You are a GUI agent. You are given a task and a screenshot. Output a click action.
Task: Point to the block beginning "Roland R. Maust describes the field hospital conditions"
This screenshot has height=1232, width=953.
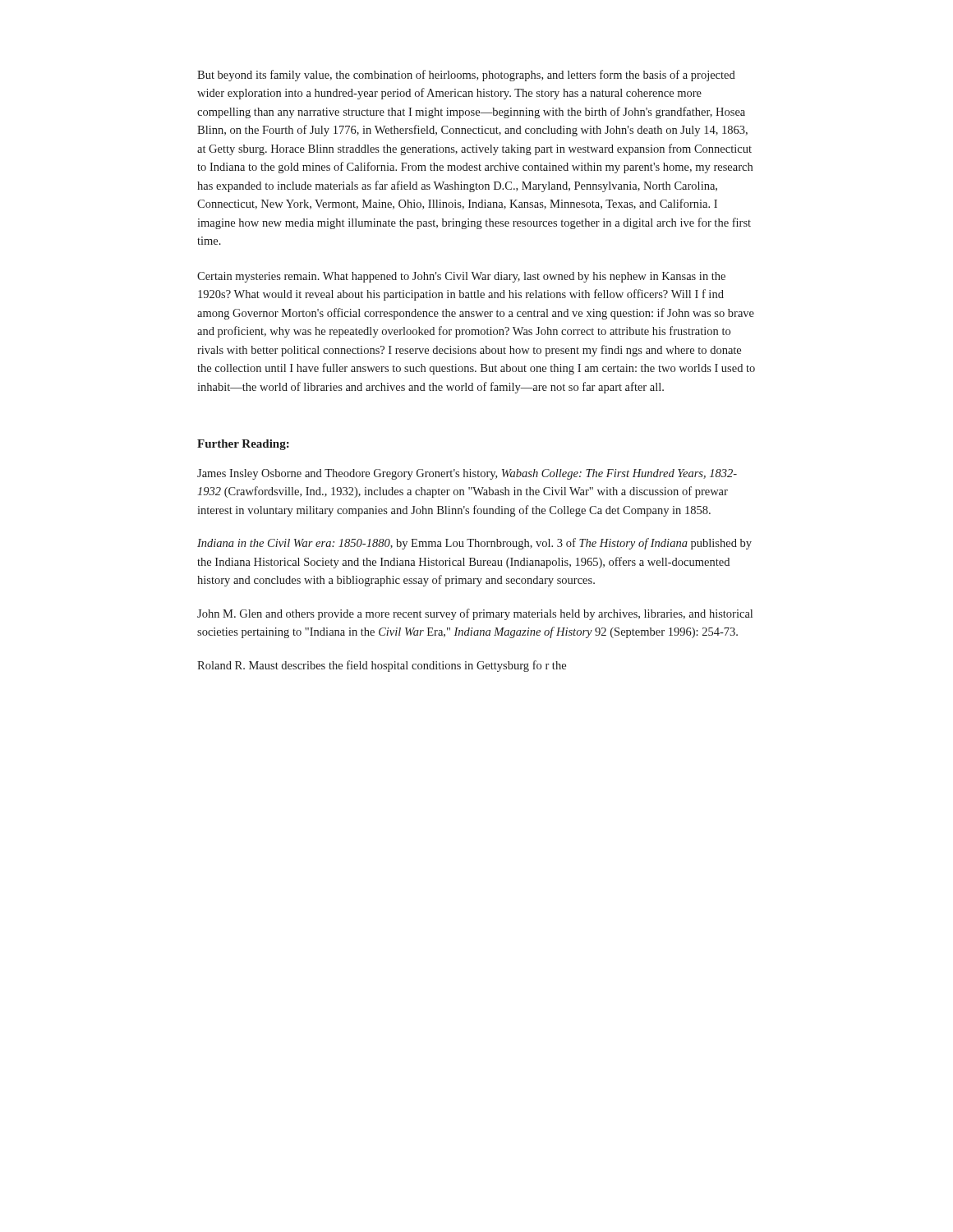click(x=382, y=665)
